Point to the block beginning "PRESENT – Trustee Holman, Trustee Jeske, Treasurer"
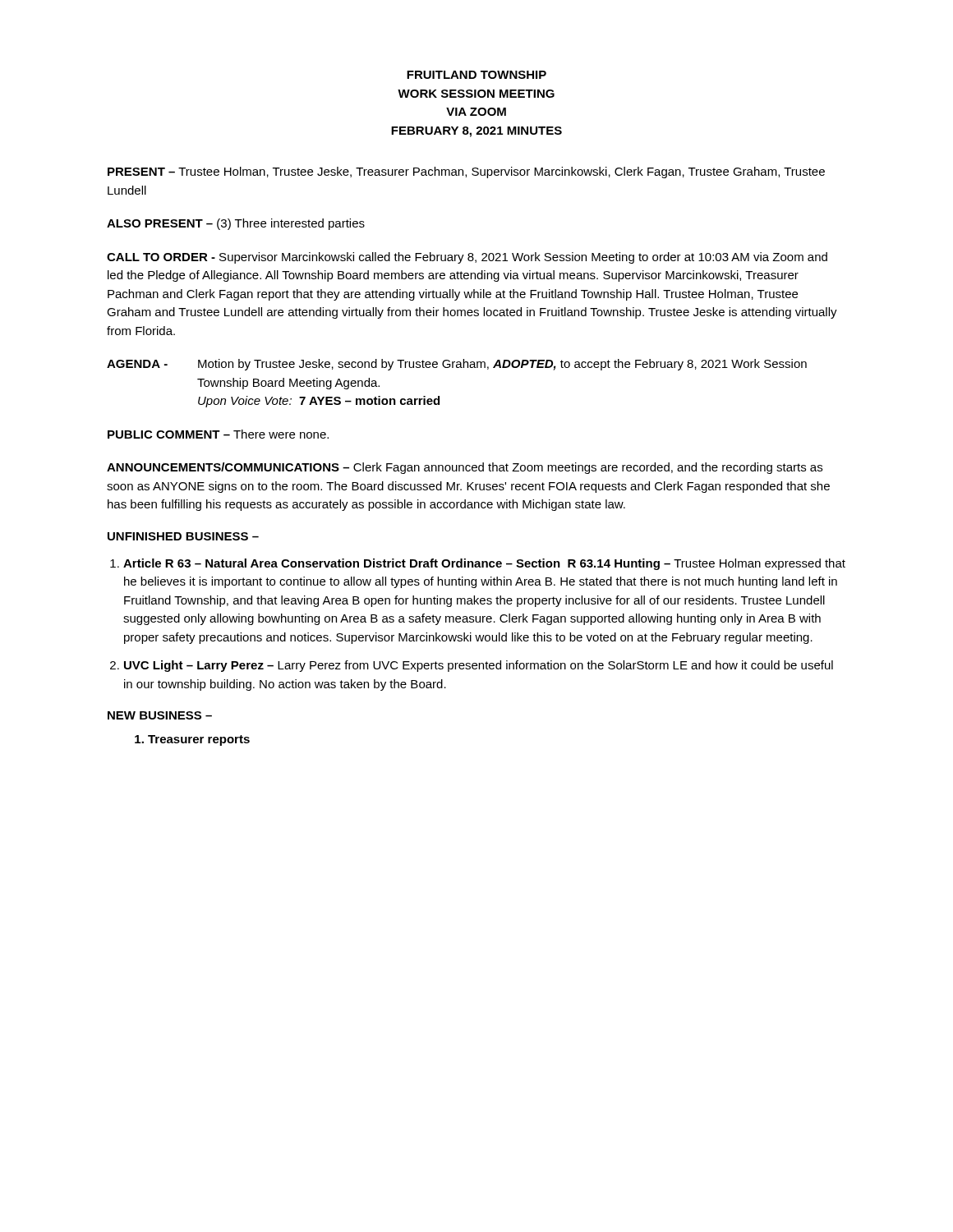 [x=466, y=180]
